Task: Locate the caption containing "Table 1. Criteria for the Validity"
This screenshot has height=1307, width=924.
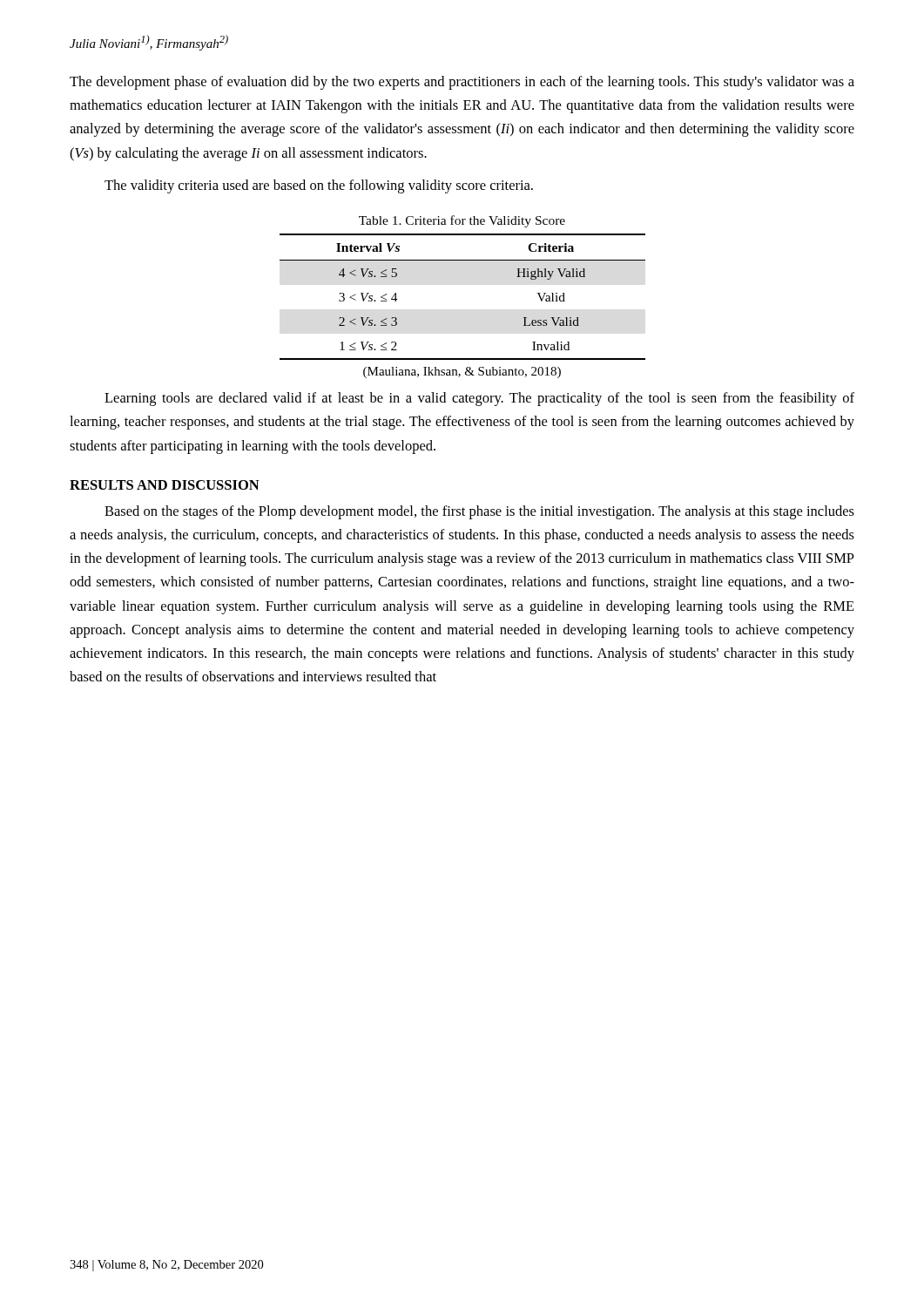Action: pos(462,220)
